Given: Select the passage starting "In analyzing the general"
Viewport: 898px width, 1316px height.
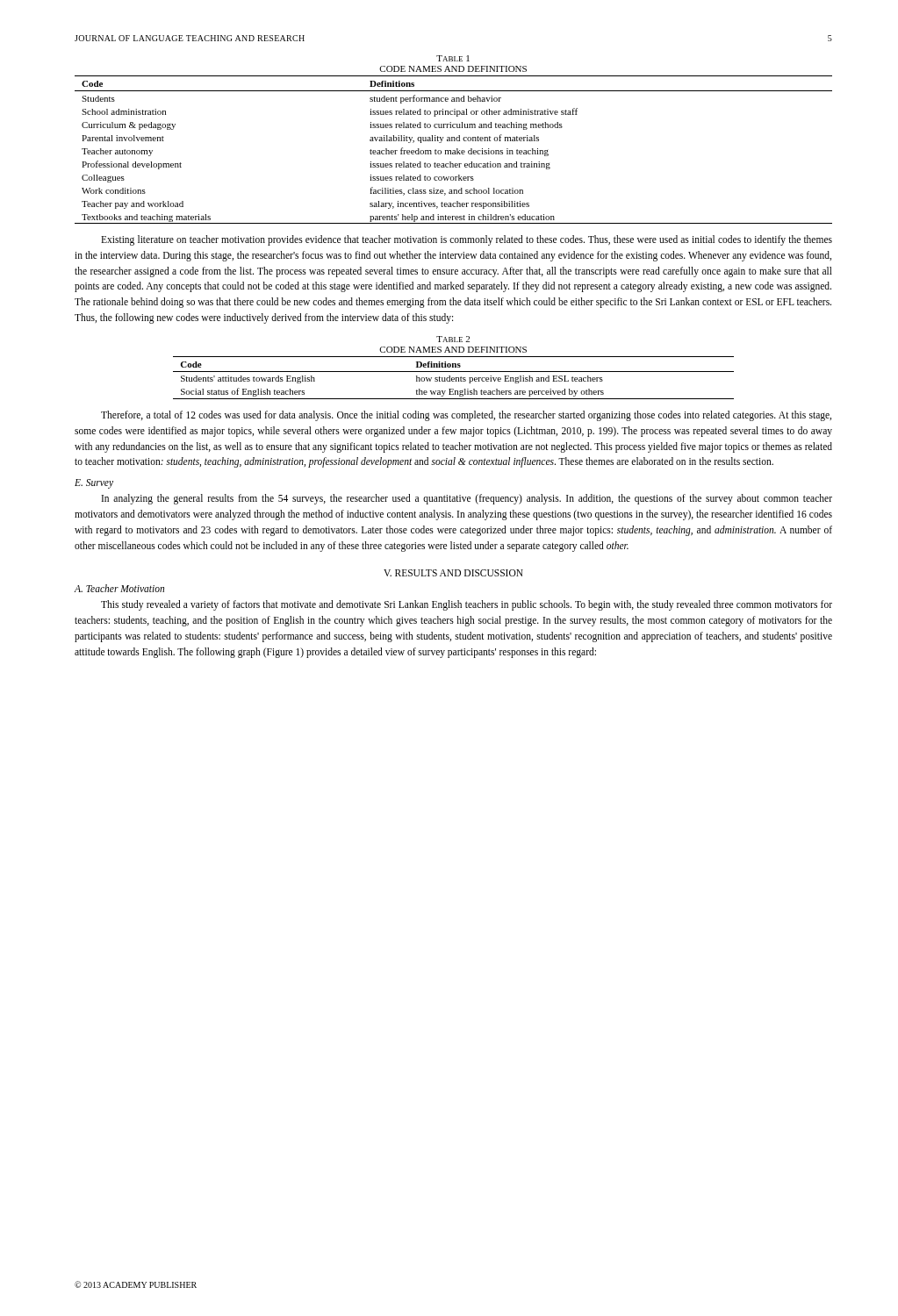Looking at the screenshot, I should click(453, 522).
